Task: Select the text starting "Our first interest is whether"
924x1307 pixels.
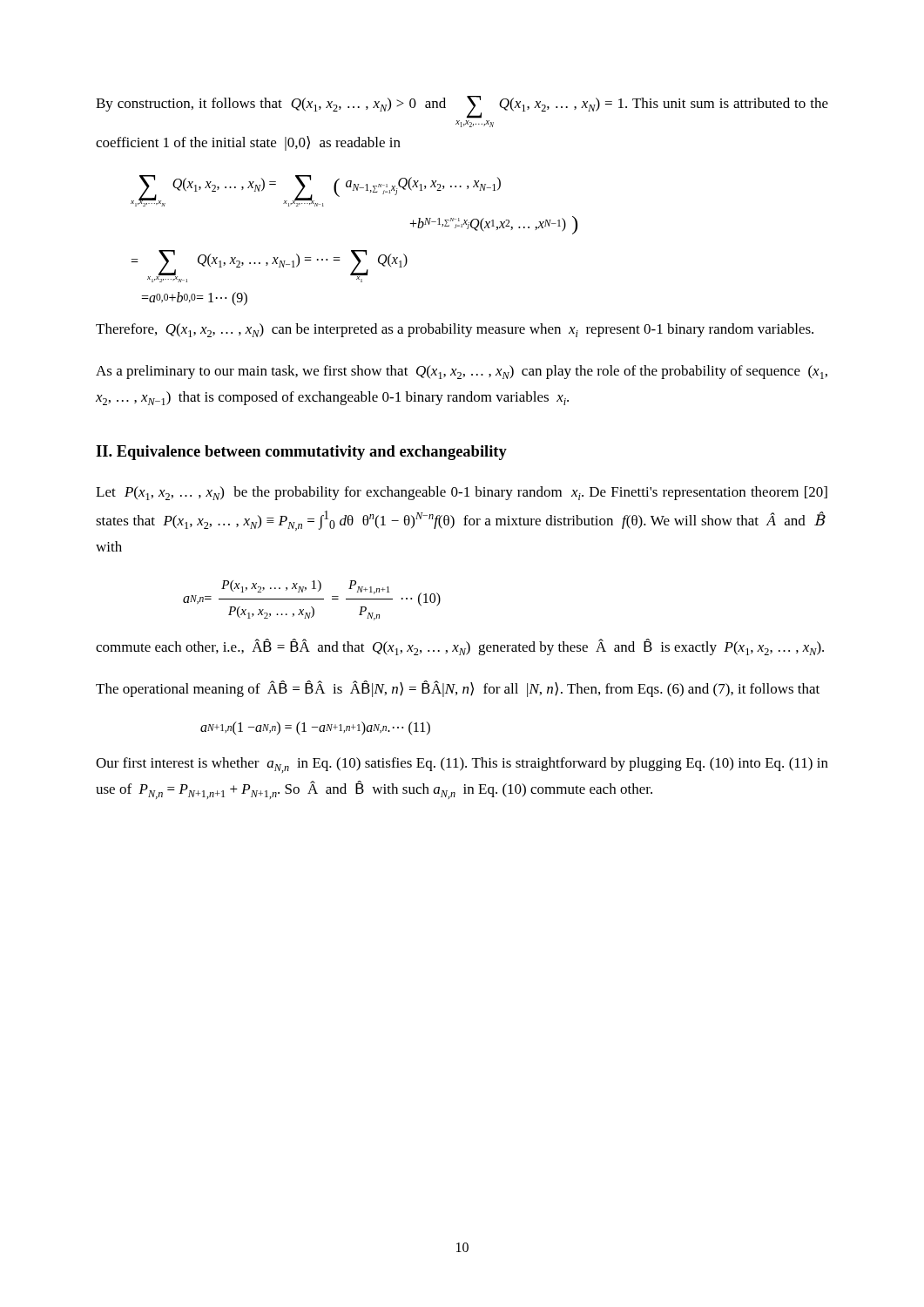Action: click(x=462, y=777)
